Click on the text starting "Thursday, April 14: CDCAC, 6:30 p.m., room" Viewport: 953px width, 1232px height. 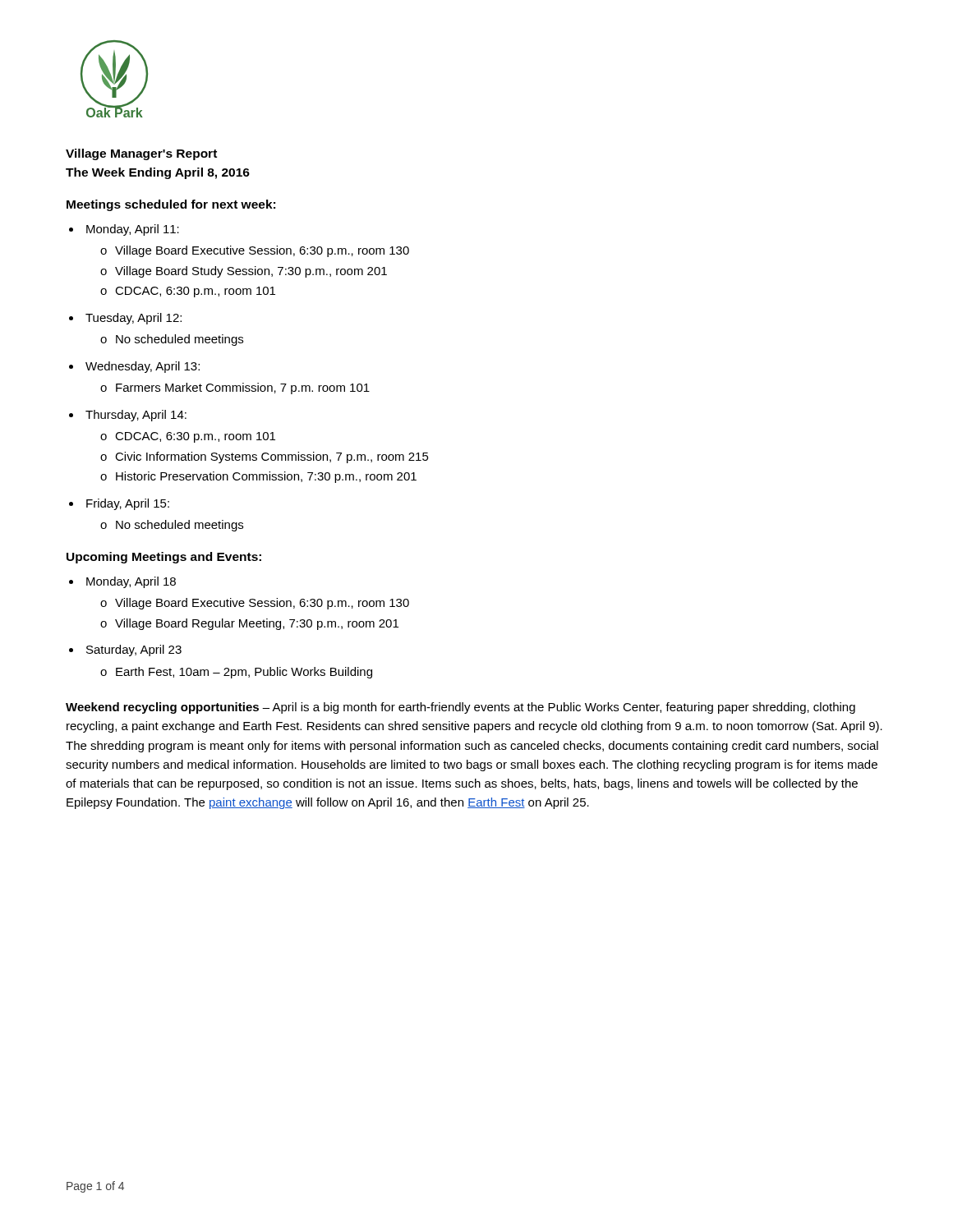pos(136,416)
